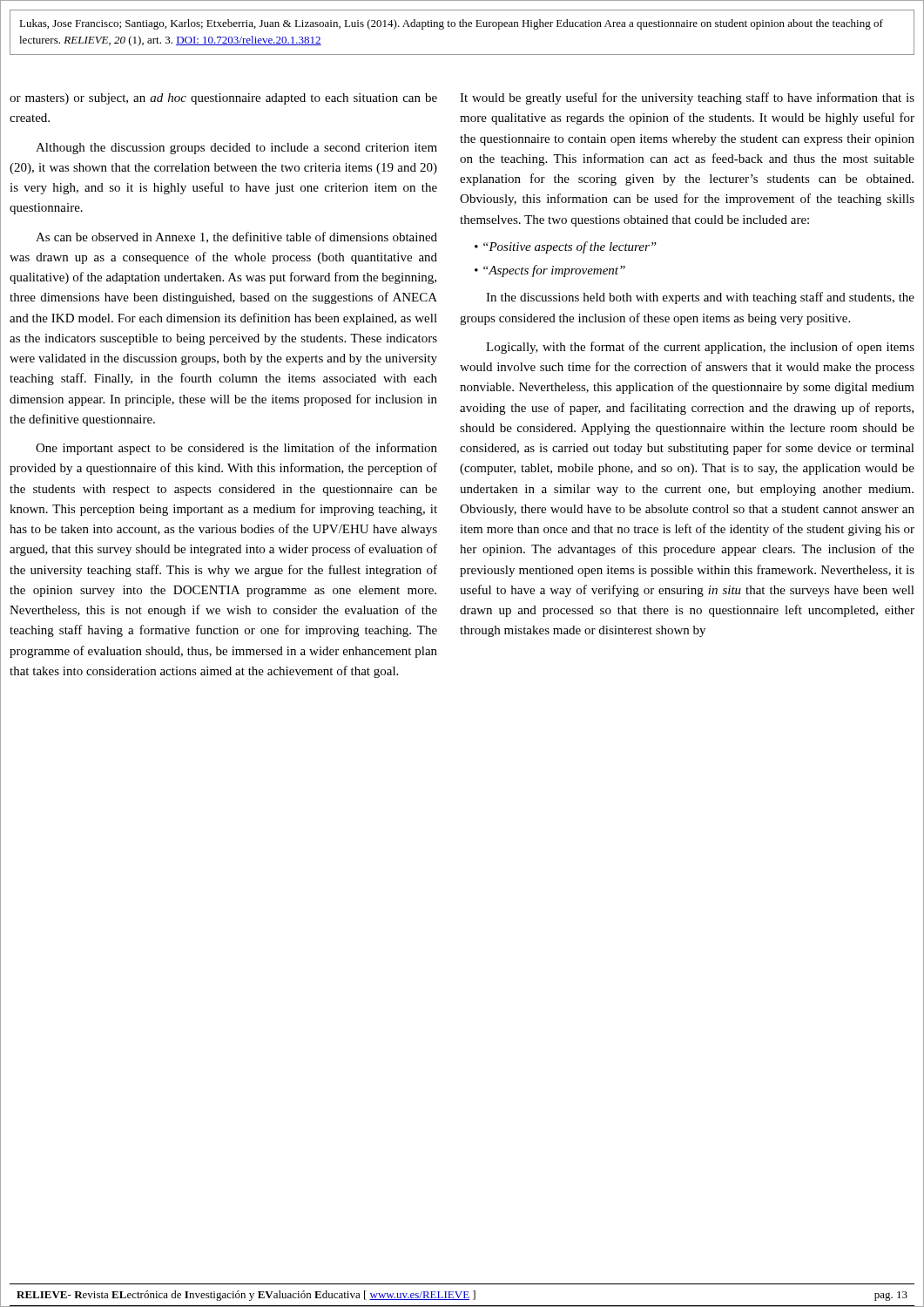
Task: Locate the block of text that opens with "Although the discussion groups decided to"
Action: coord(223,178)
